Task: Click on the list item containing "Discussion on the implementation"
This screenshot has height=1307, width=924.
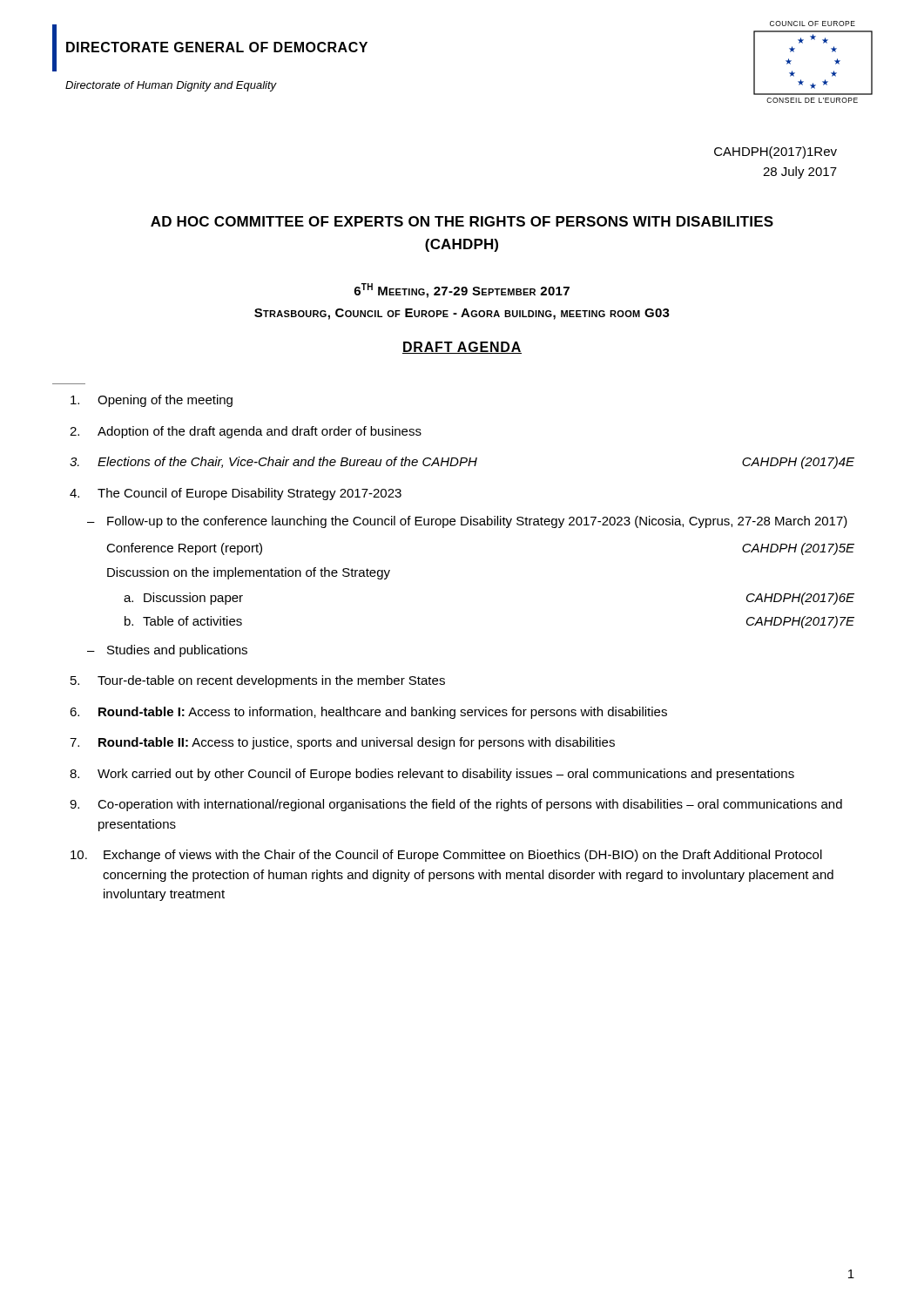Action: (x=249, y=573)
